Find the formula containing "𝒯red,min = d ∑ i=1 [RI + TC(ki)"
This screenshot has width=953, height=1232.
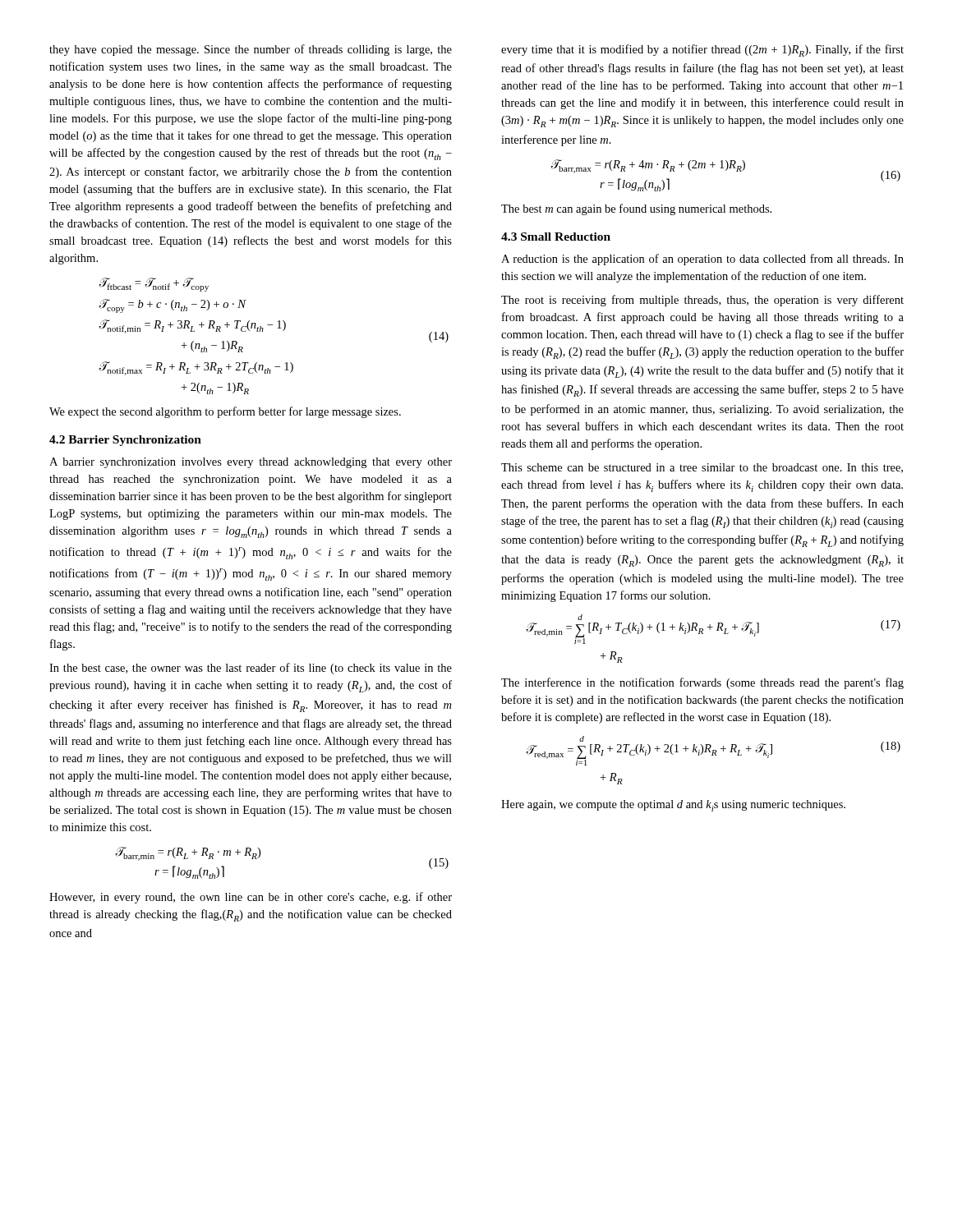pos(702,639)
